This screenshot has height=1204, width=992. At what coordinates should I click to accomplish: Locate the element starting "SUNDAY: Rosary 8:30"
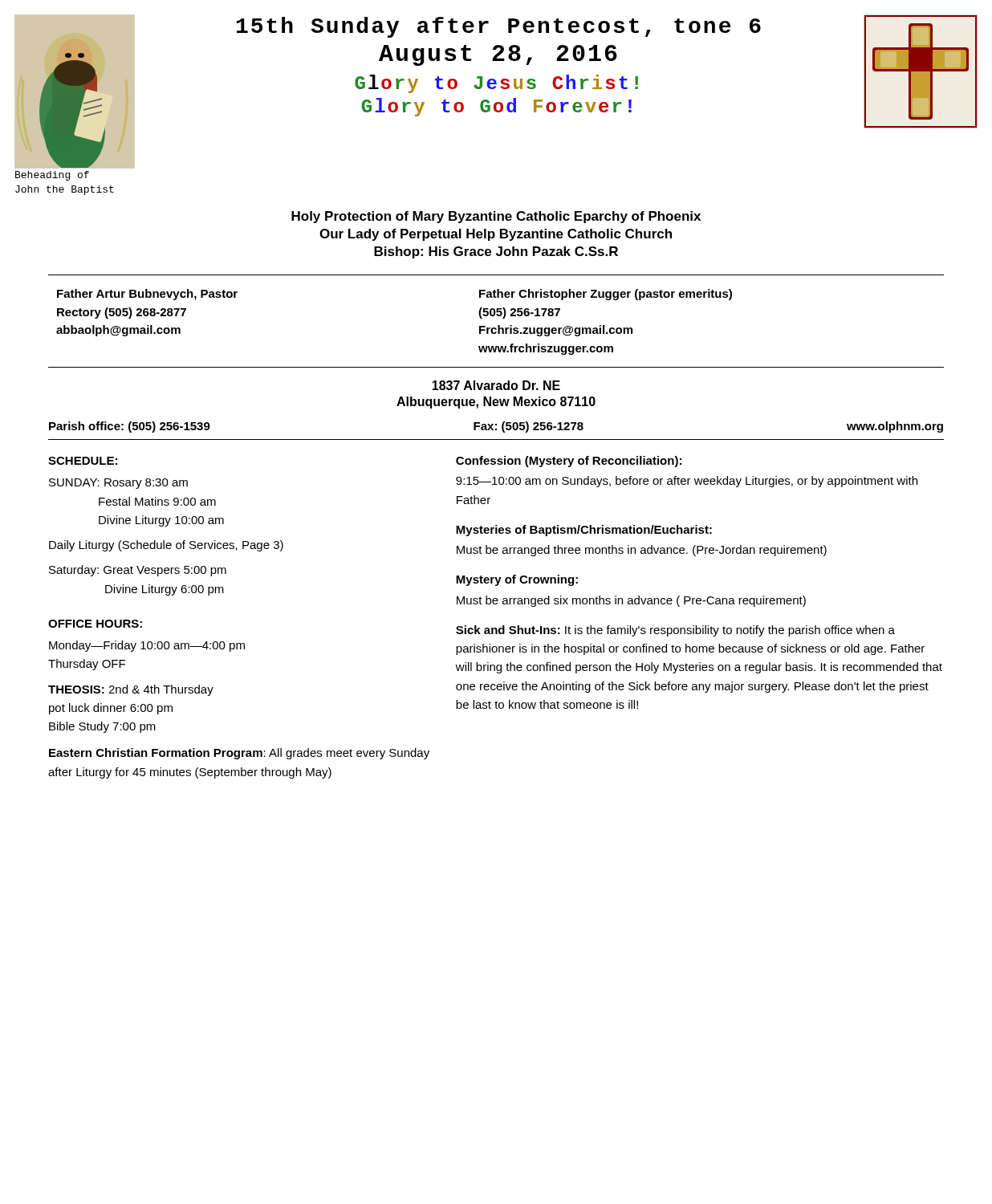pos(136,502)
